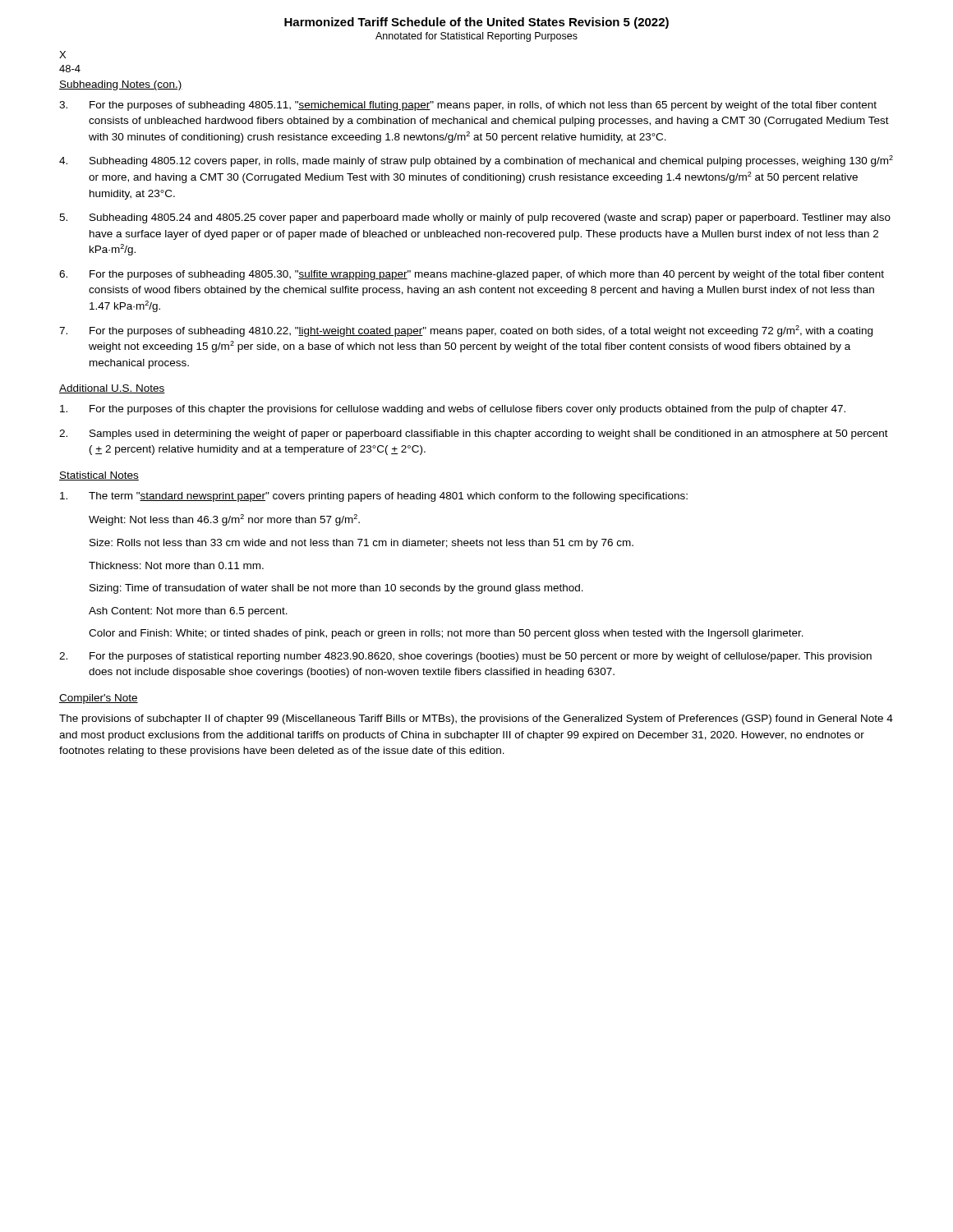Select the region starting "Additional U.S. Notes"
The width and height of the screenshot is (953, 1232).
pyautogui.click(x=112, y=388)
